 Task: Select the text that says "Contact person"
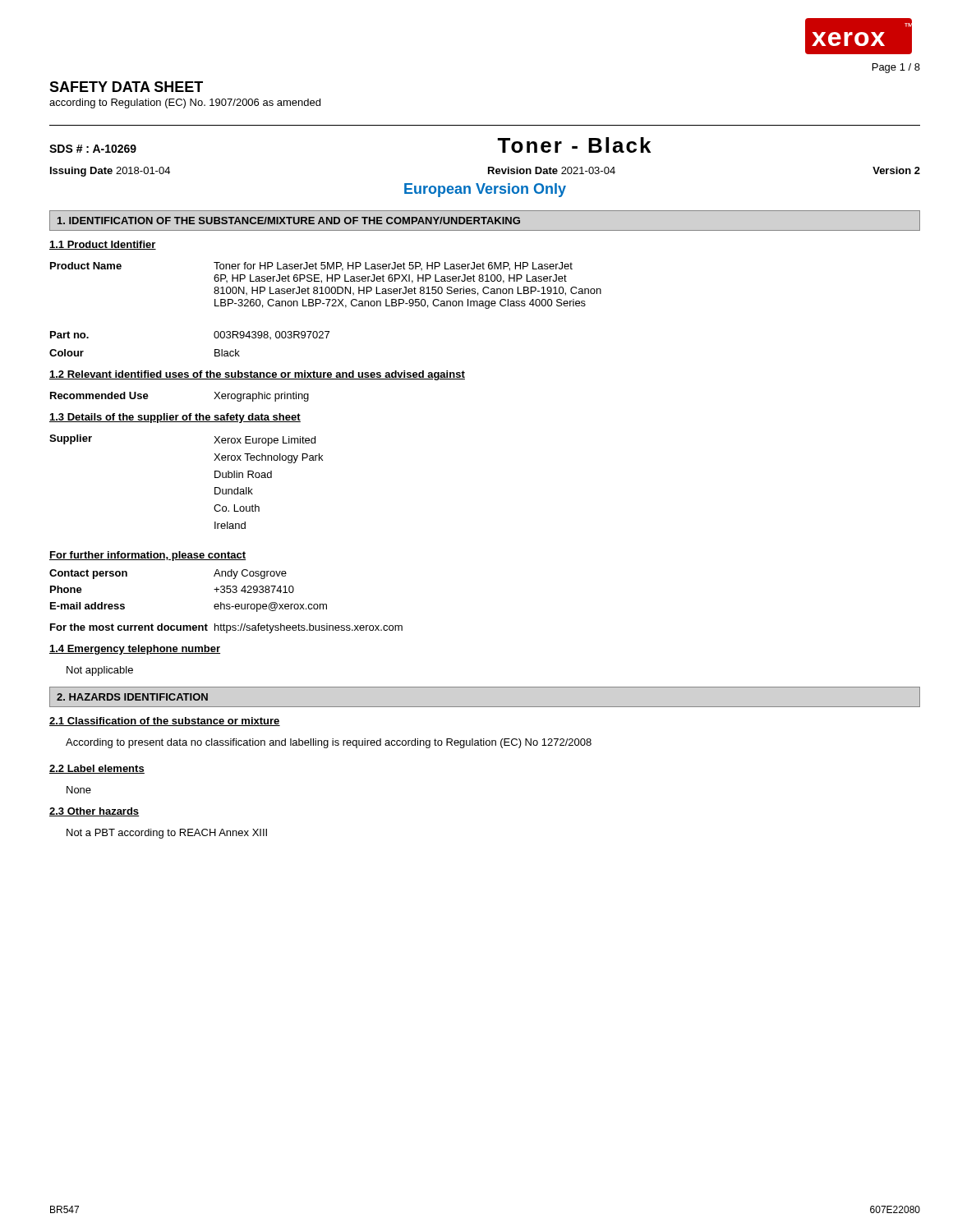88,573
